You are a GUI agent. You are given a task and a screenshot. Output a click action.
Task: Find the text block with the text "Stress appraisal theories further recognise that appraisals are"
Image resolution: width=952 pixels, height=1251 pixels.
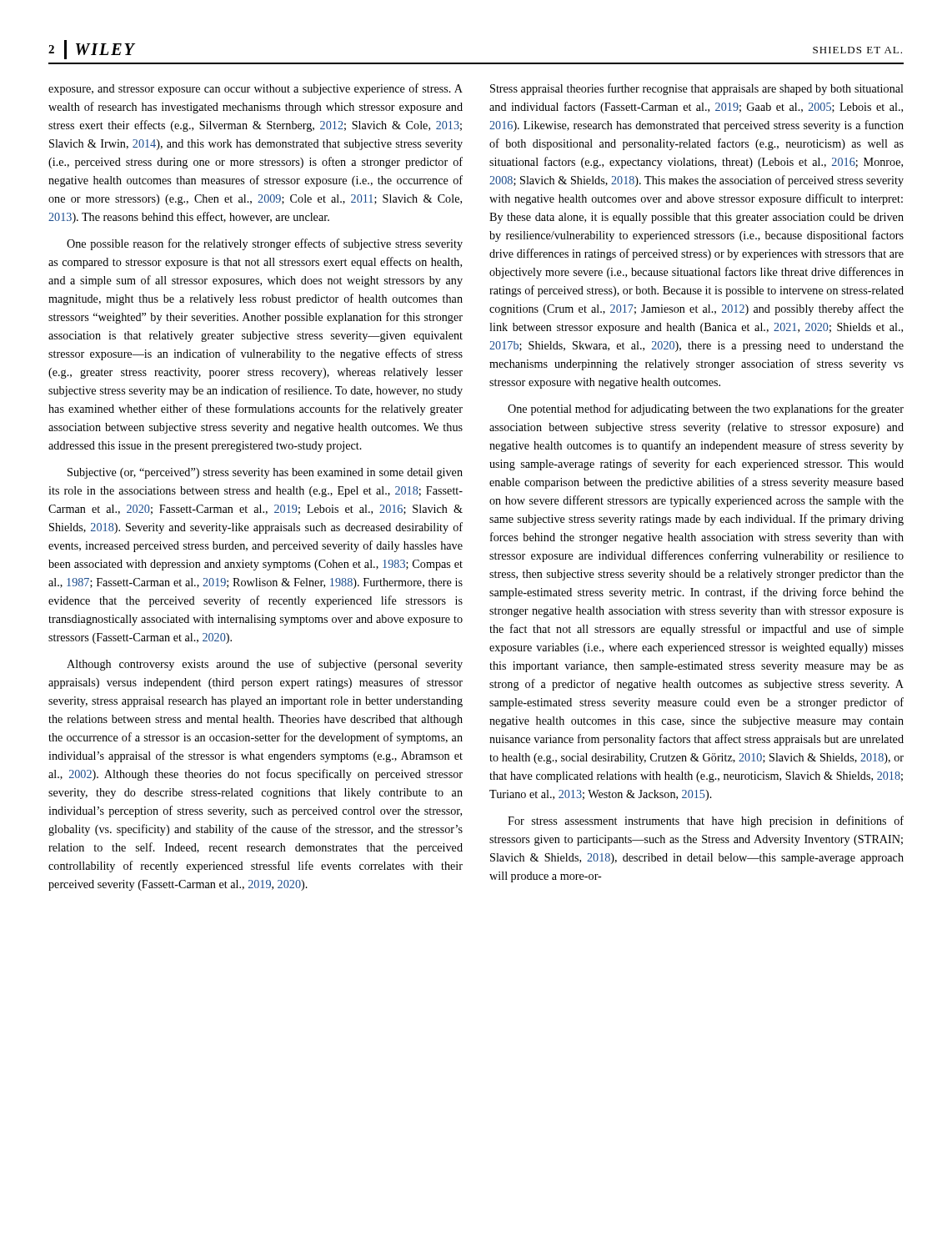pyautogui.click(x=696, y=482)
